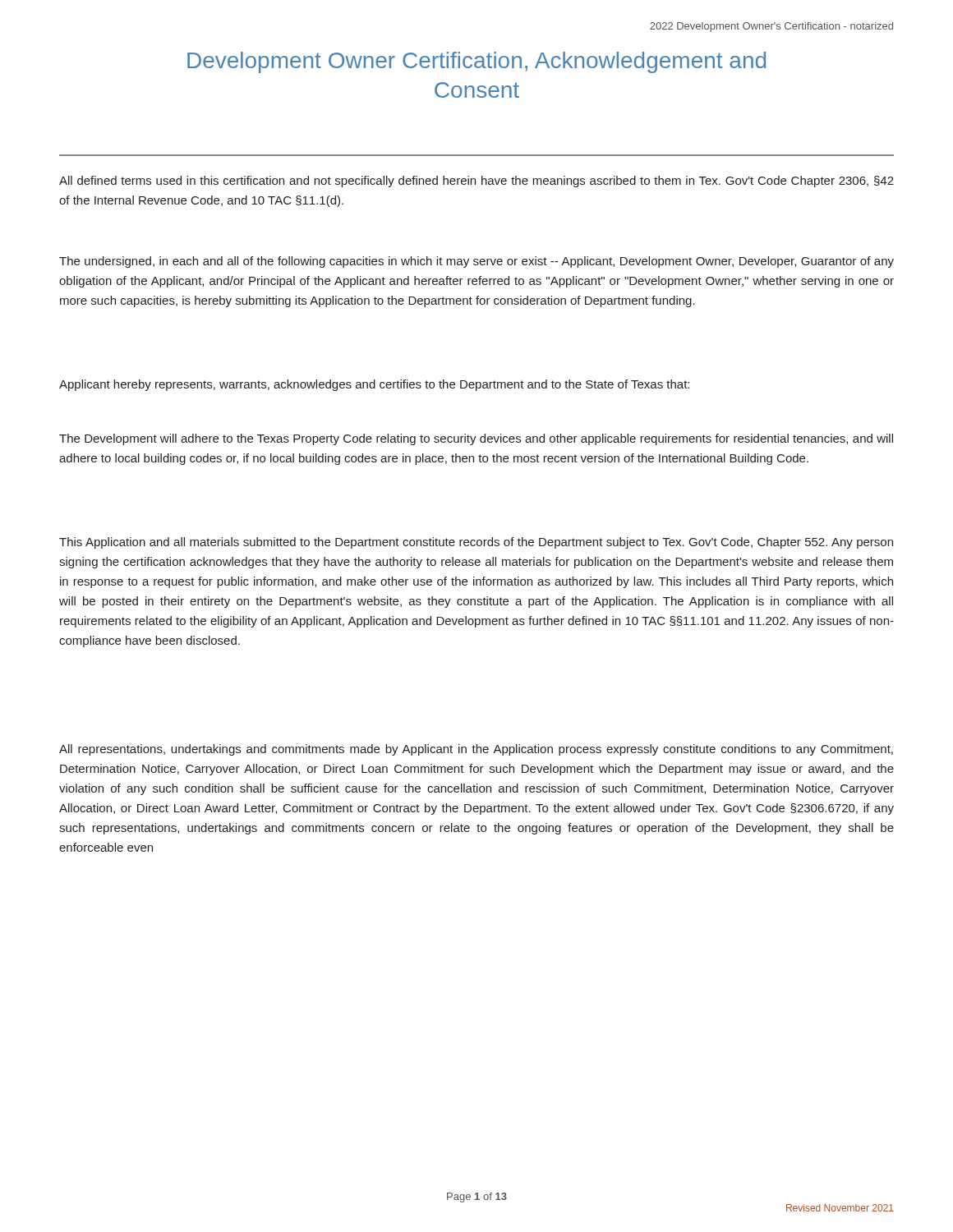The width and height of the screenshot is (953, 1232).
Task: Locate the text block with the text "All defined terms used"
Action: coord(476,190)
